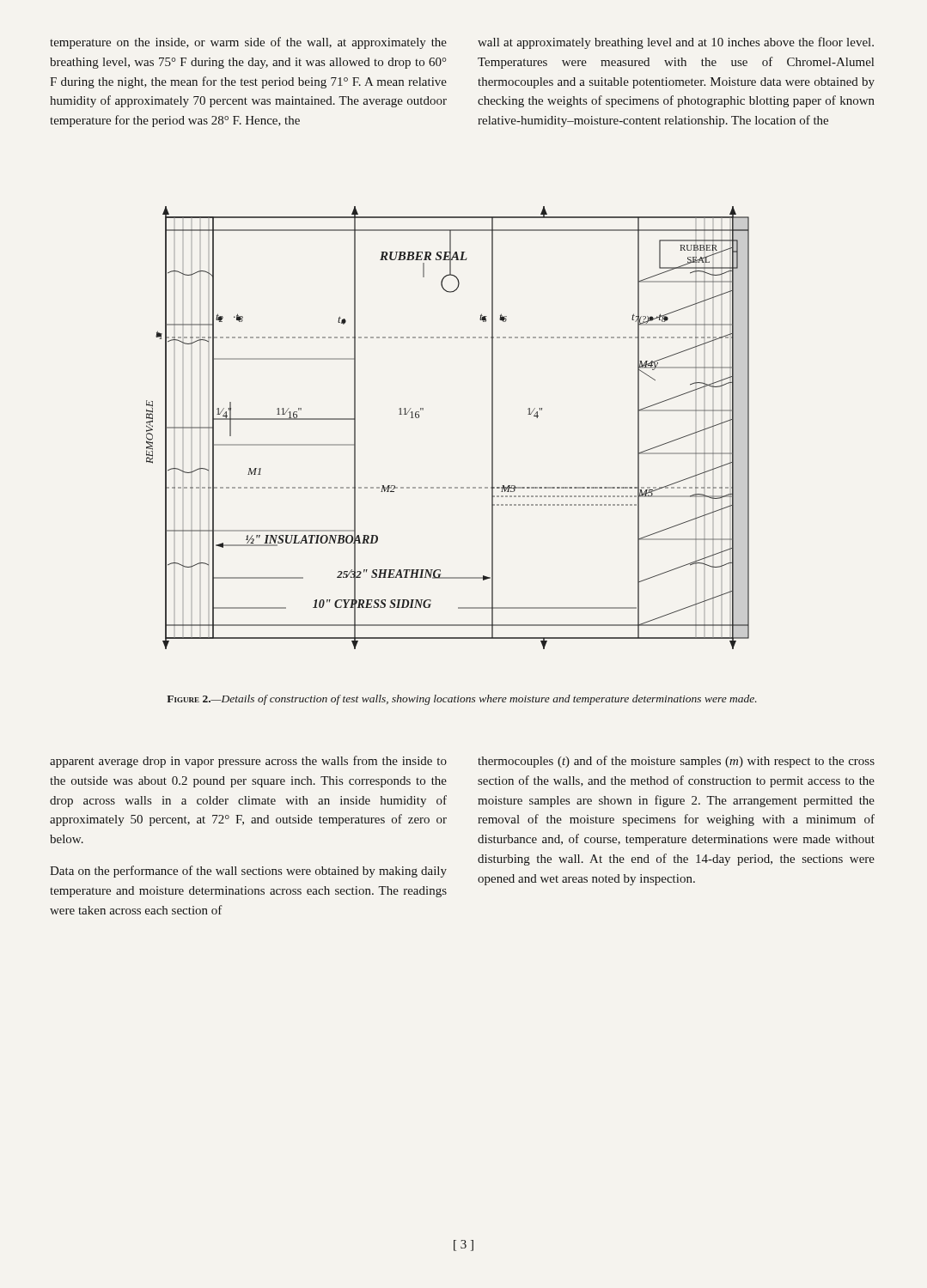Point to the block beginning "wall at approximately breathing level and at"

point(676,81)
